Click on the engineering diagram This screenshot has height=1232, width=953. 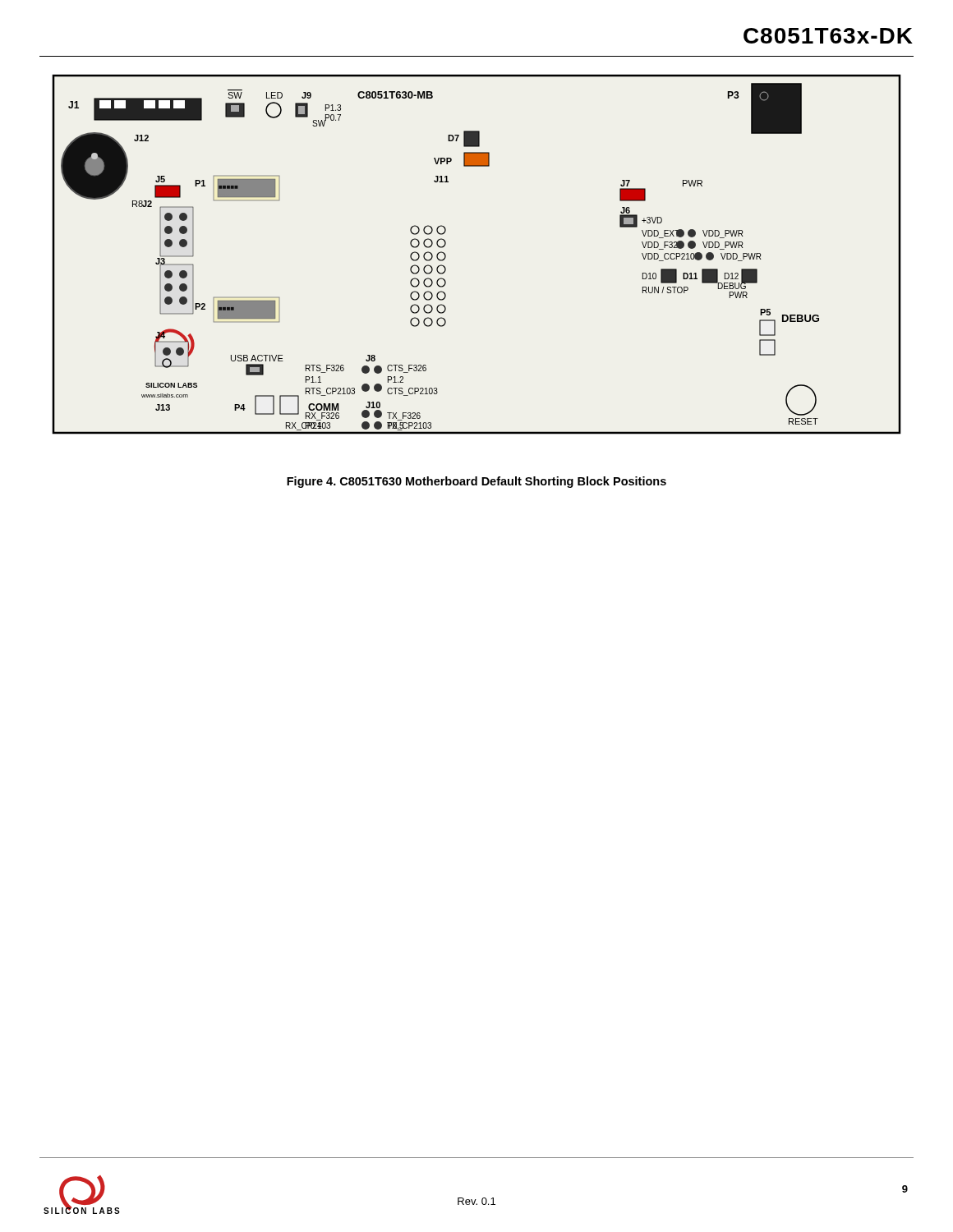476,265
